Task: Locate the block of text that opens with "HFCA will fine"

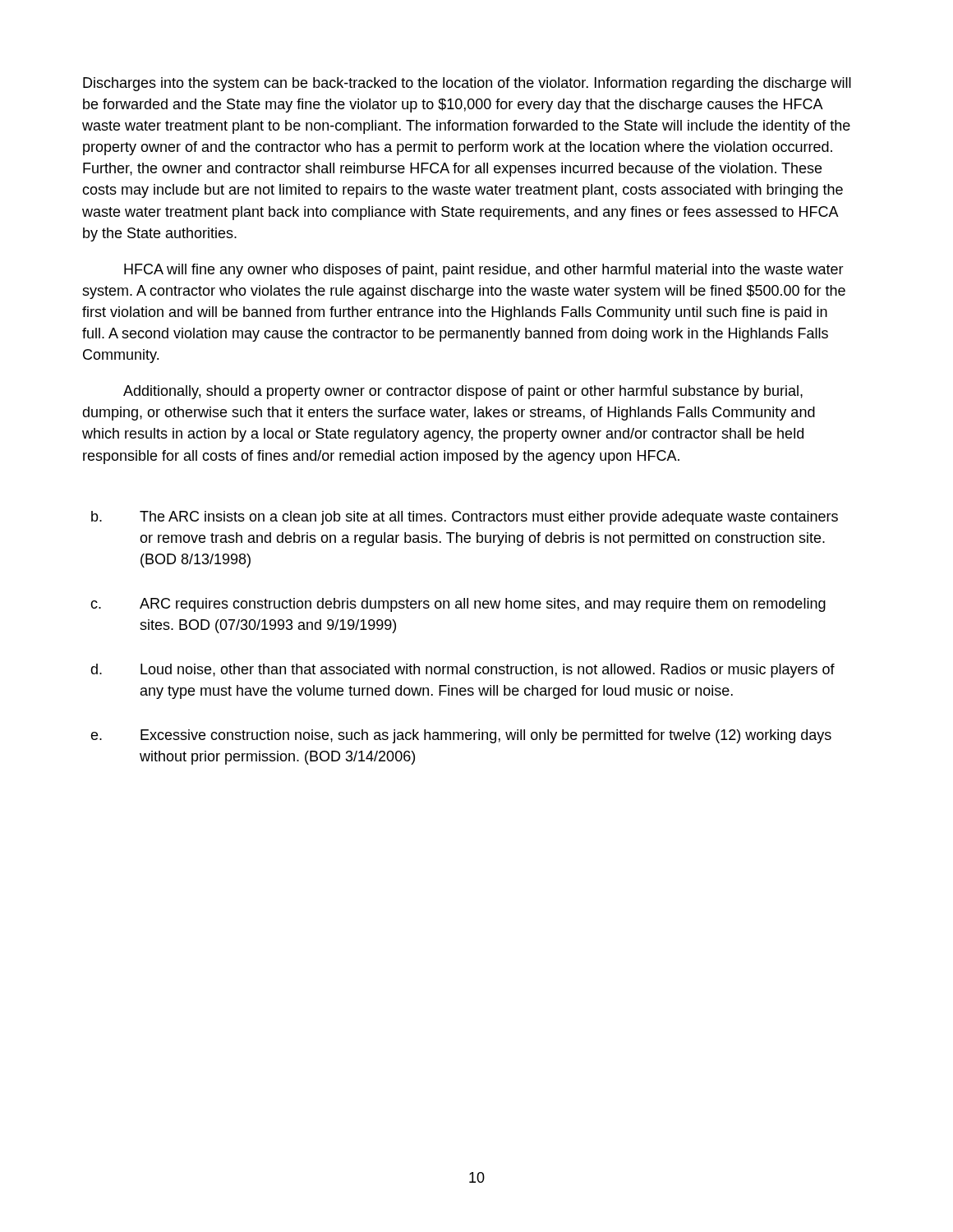Action: point(468,312)
